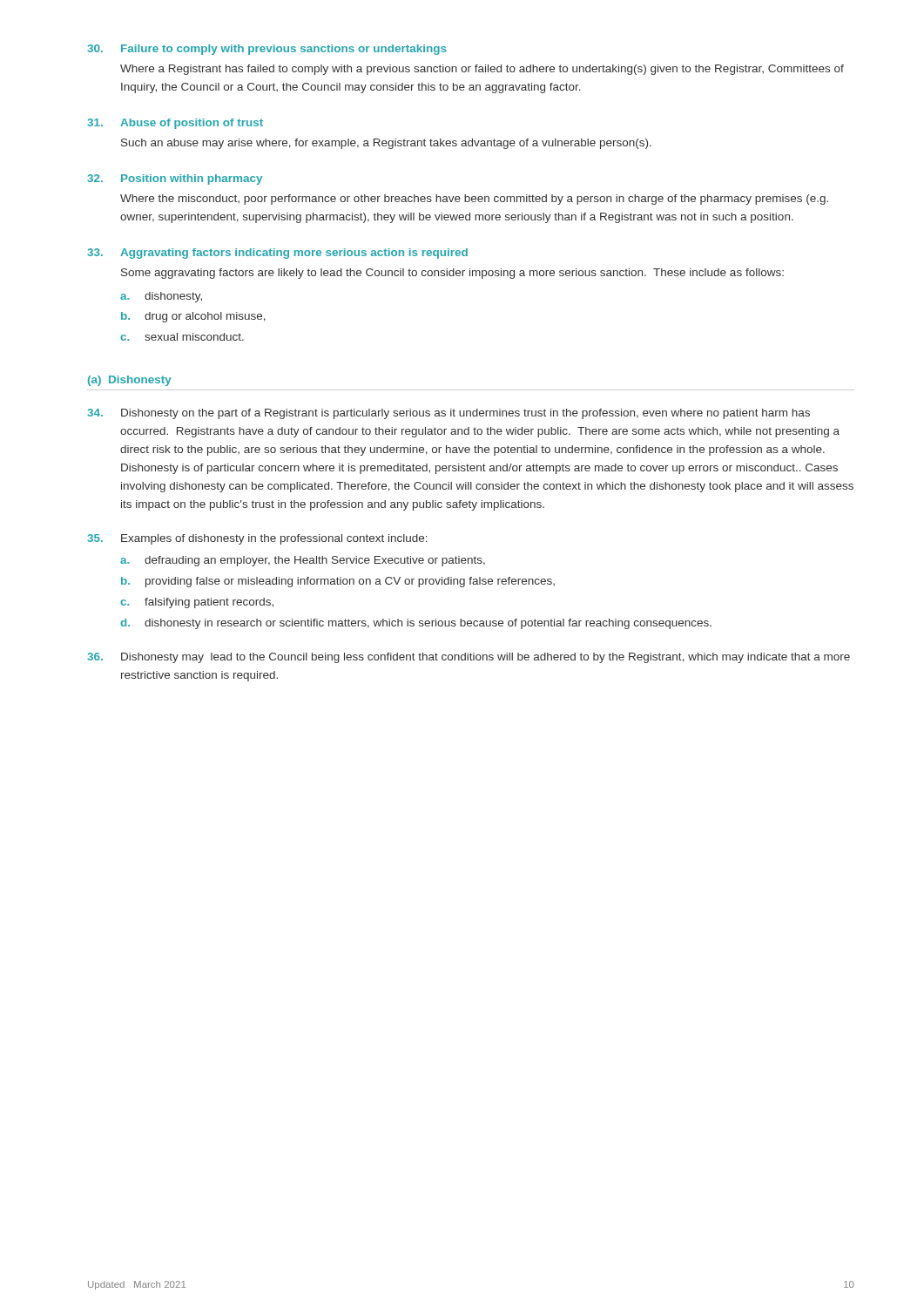Select the list item that reads "b. drug or alcohol"
Screen dimensions: 1307x924
[193, 317]
